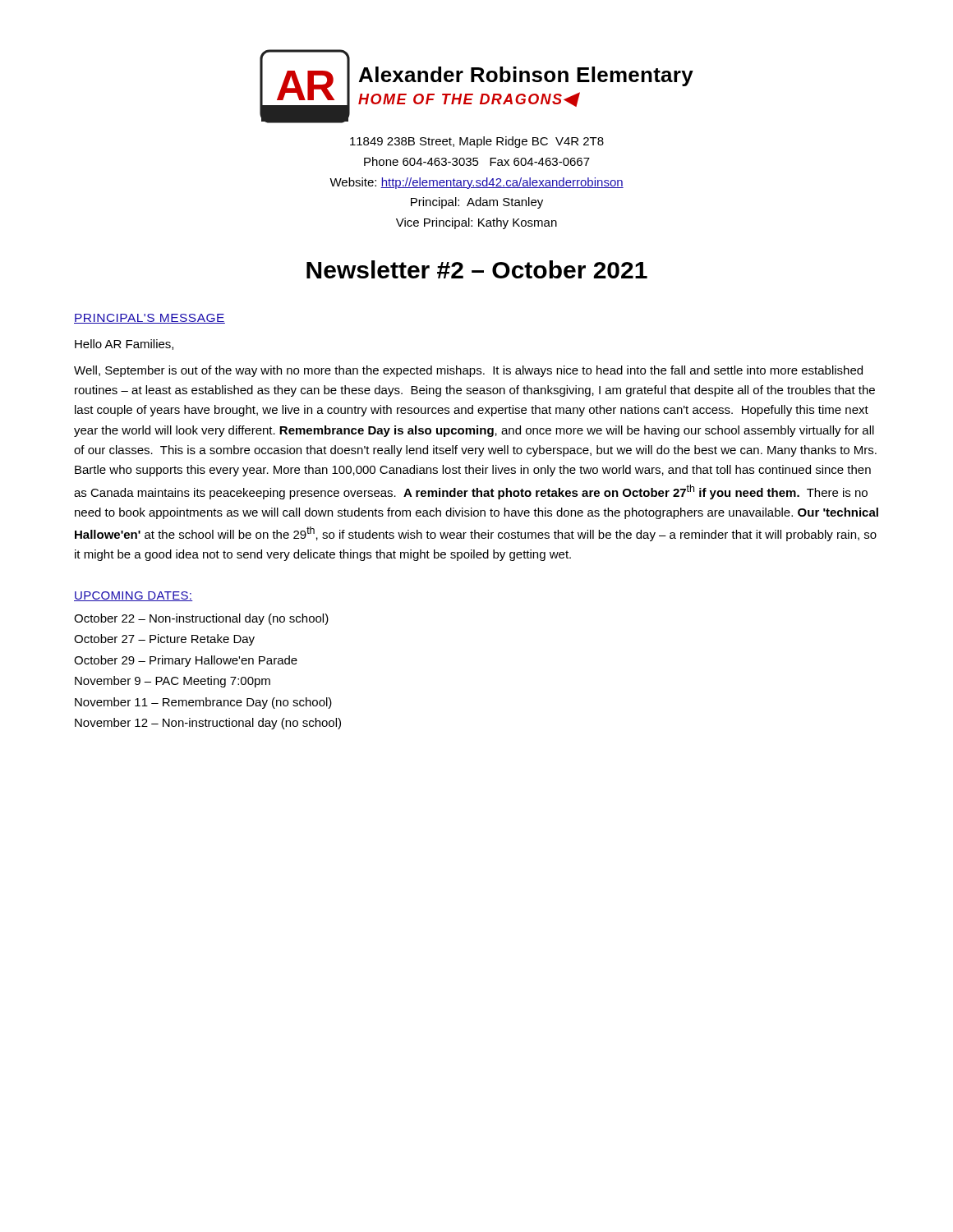Where does it say "Hello AR Families,"?
953x1232 pixels.
pyautogui.click(x=124, y=344)
